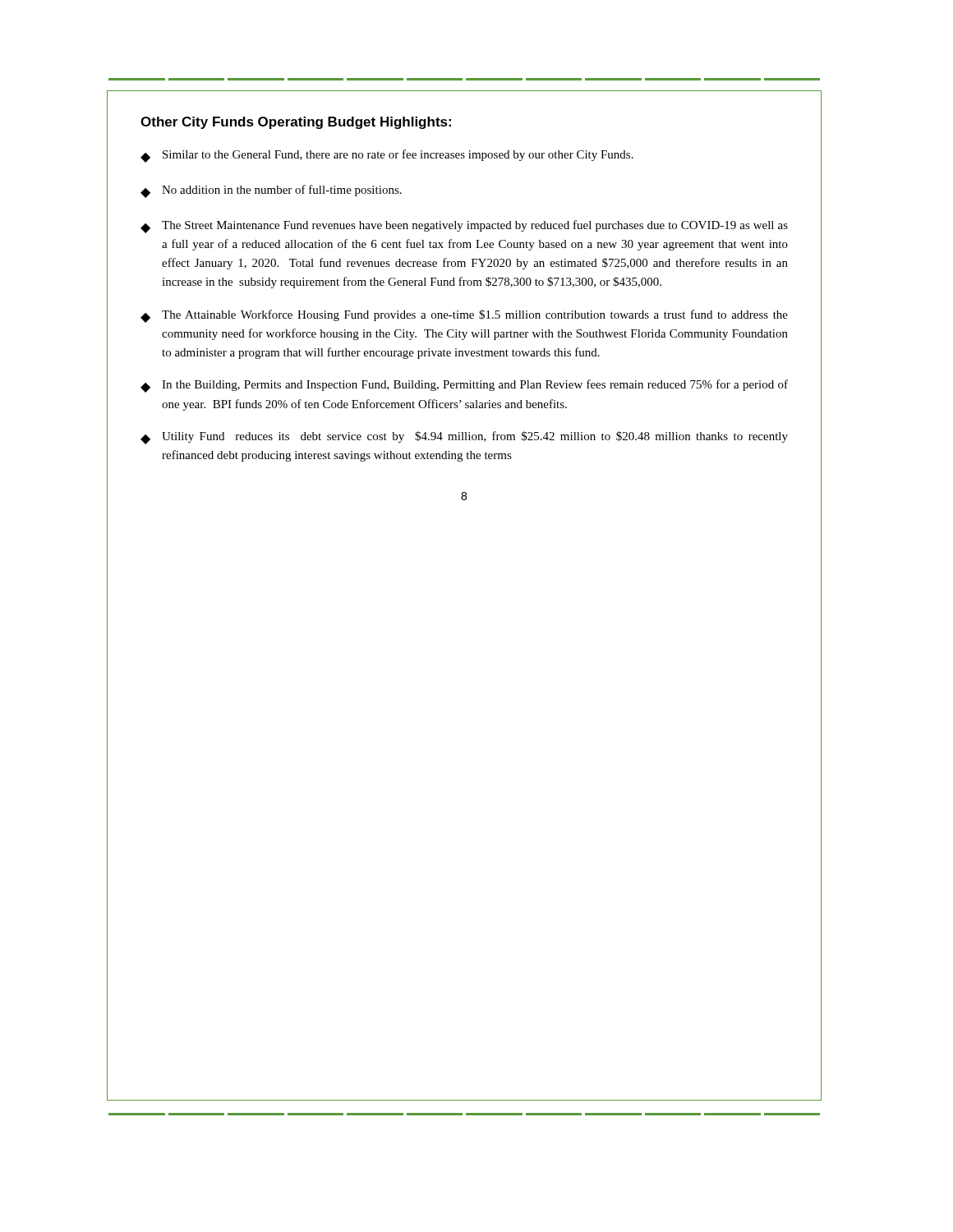This screenshot has height=1232, width=953.
Task: Point to the block starting "◆ Similar to"
Action: tap(464, 156)
